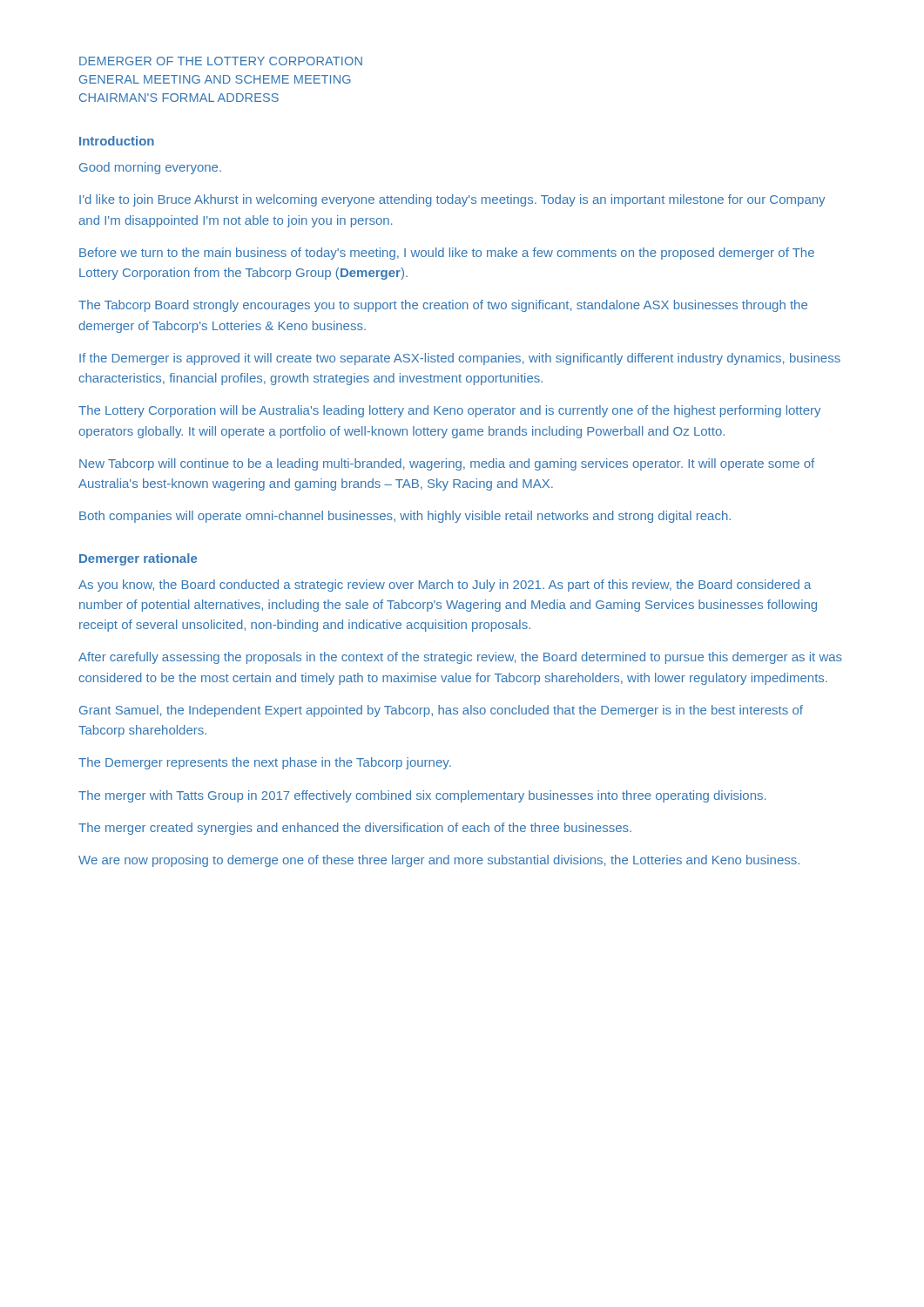Viewport: 924px width, 1307px height.
Task: Navigate to the text block starting "The merger with Tatts Group in 2017"
Action: tap(423, 795)
